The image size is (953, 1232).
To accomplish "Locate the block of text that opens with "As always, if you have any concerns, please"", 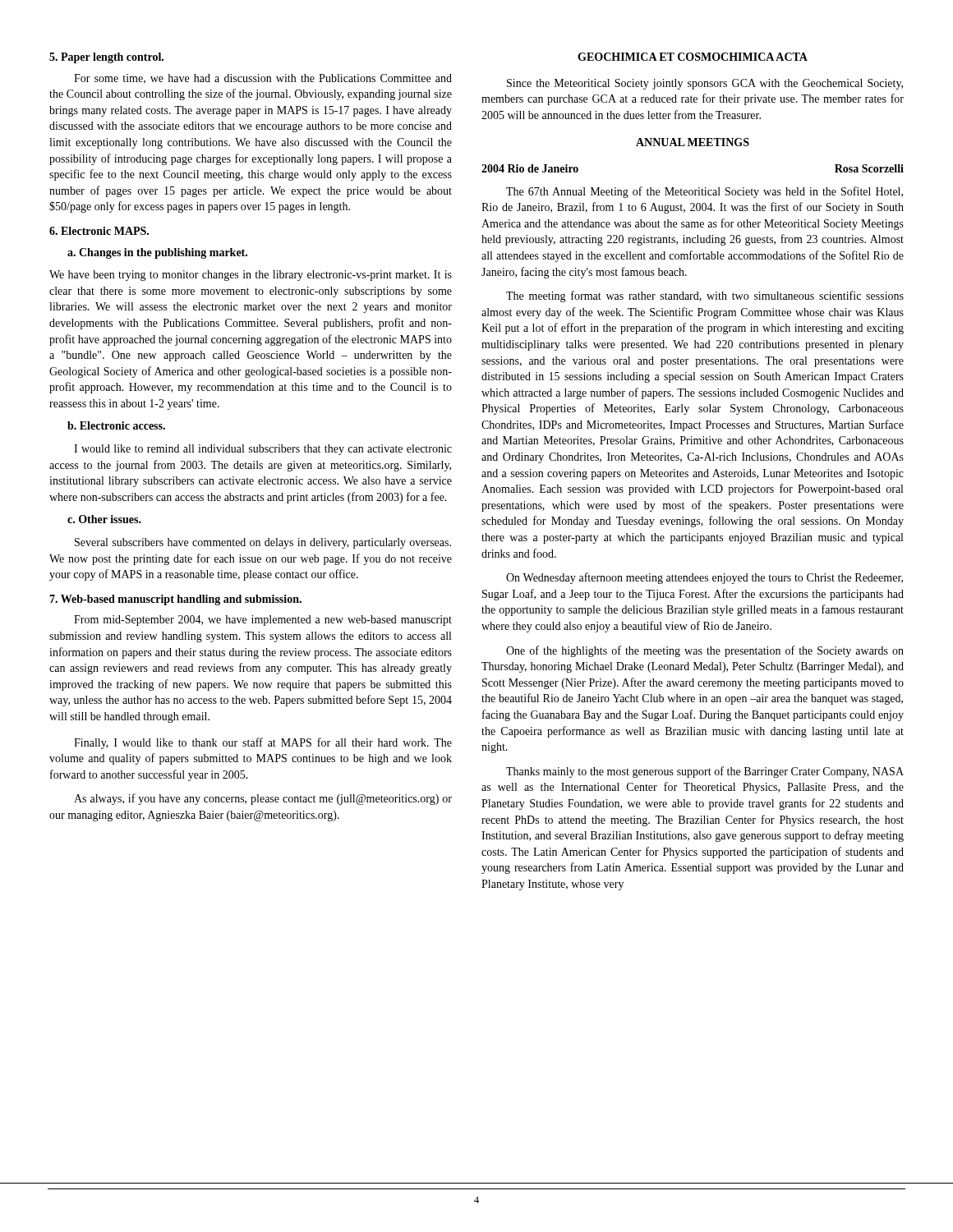I will click(251, 807).
